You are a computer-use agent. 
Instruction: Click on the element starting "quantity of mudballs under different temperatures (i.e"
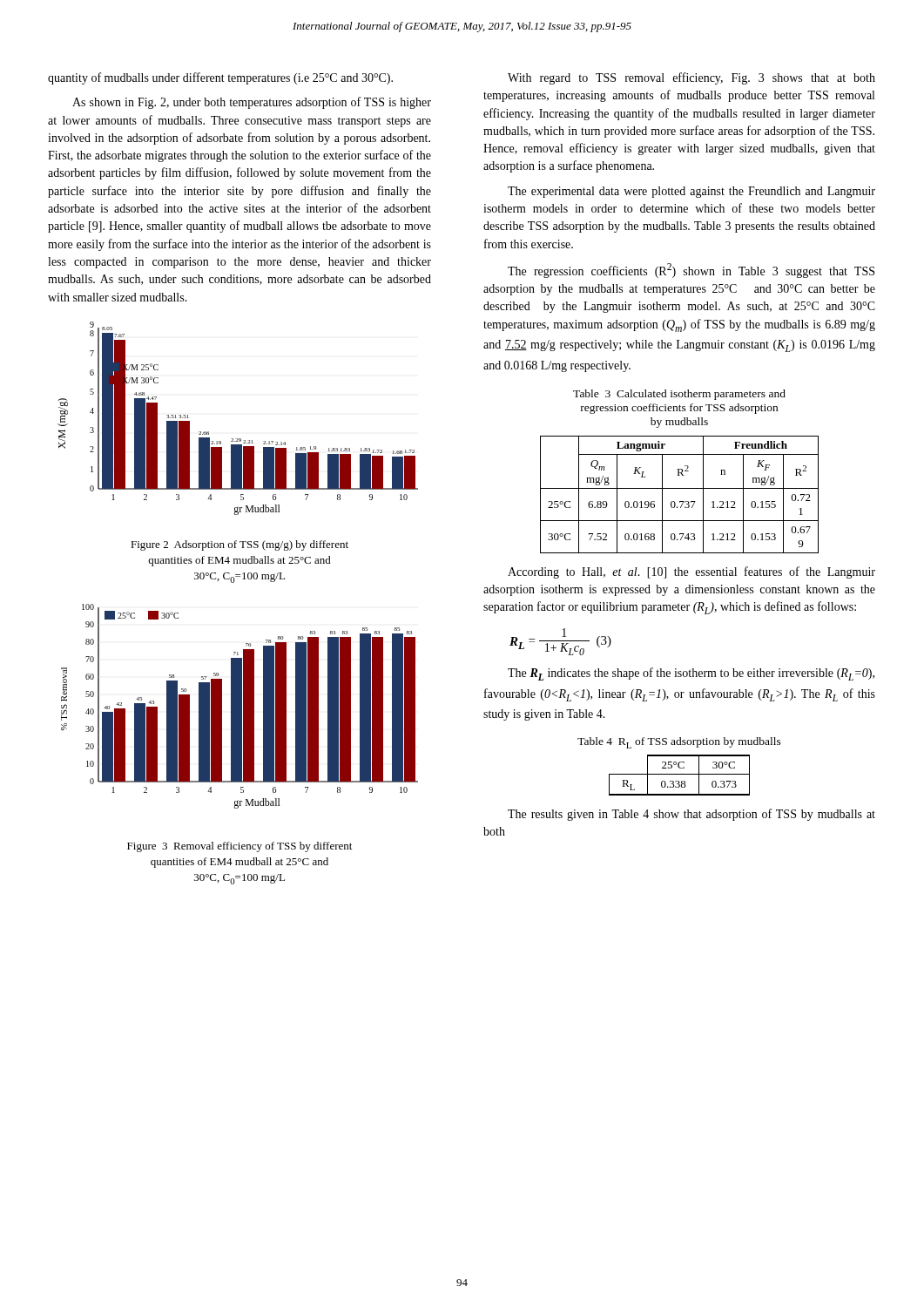click(239, 188)
